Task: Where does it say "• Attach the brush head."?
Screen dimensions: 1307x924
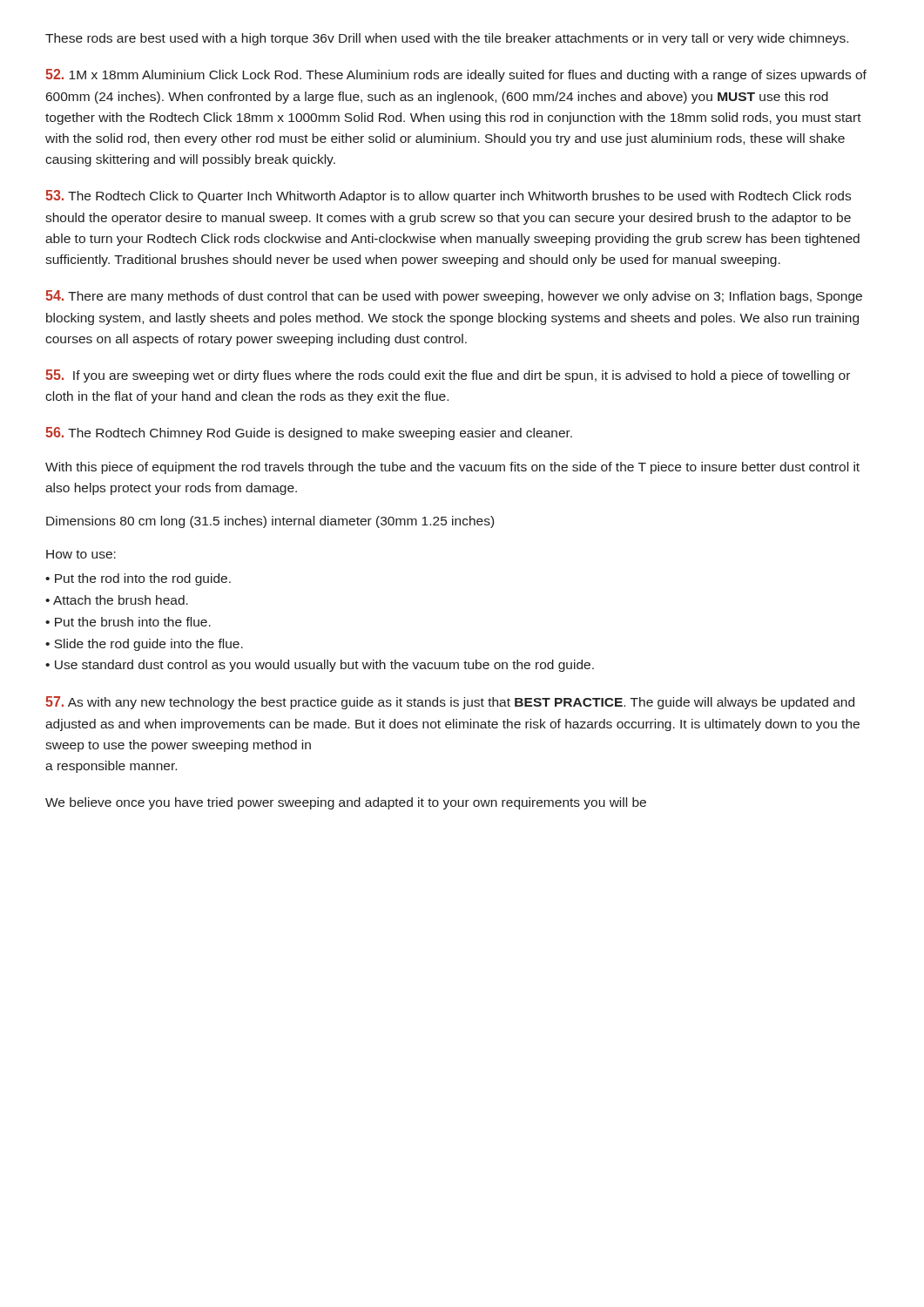Action: (117, 600)
